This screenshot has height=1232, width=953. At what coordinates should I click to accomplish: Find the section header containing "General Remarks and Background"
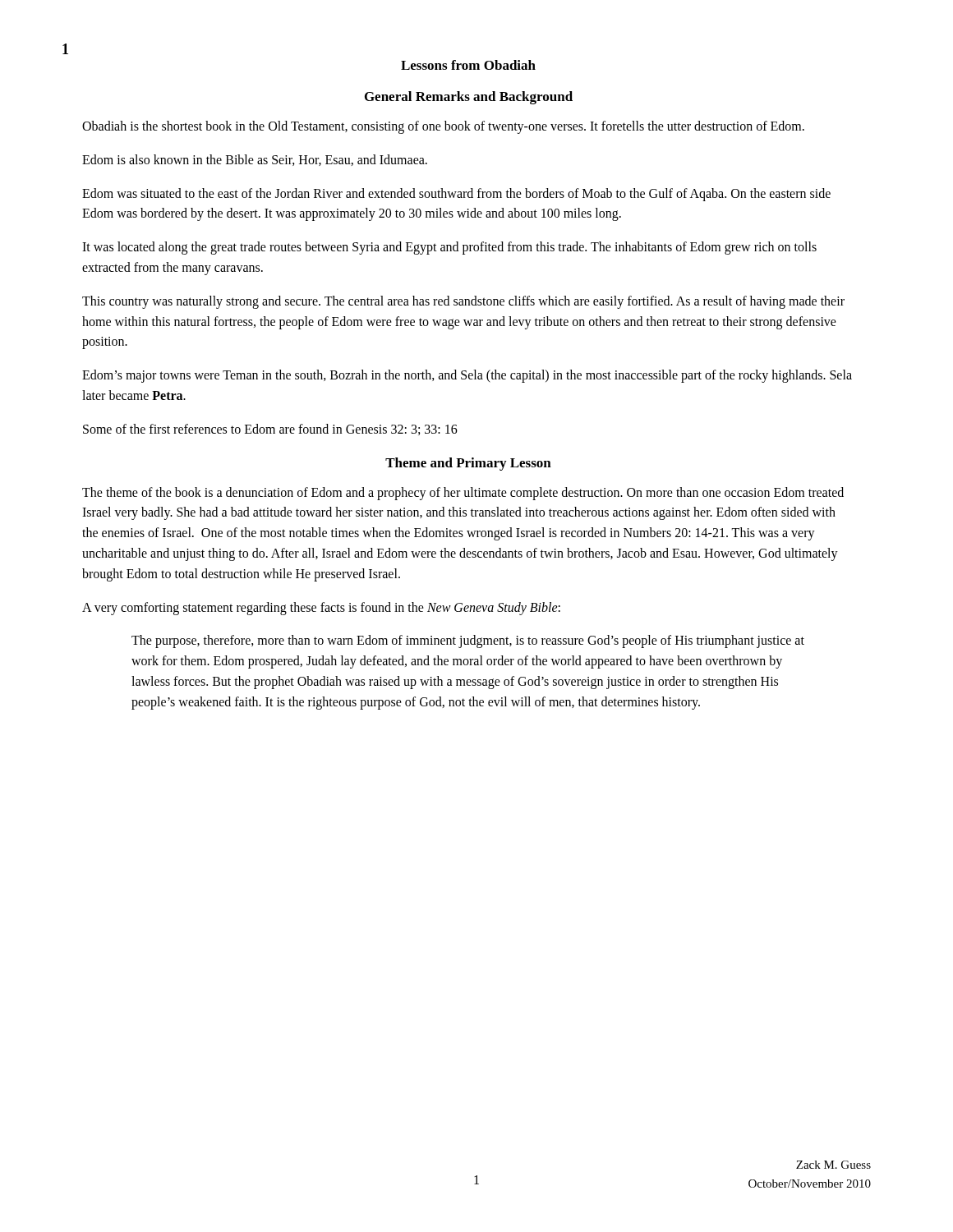pos(468,97)
